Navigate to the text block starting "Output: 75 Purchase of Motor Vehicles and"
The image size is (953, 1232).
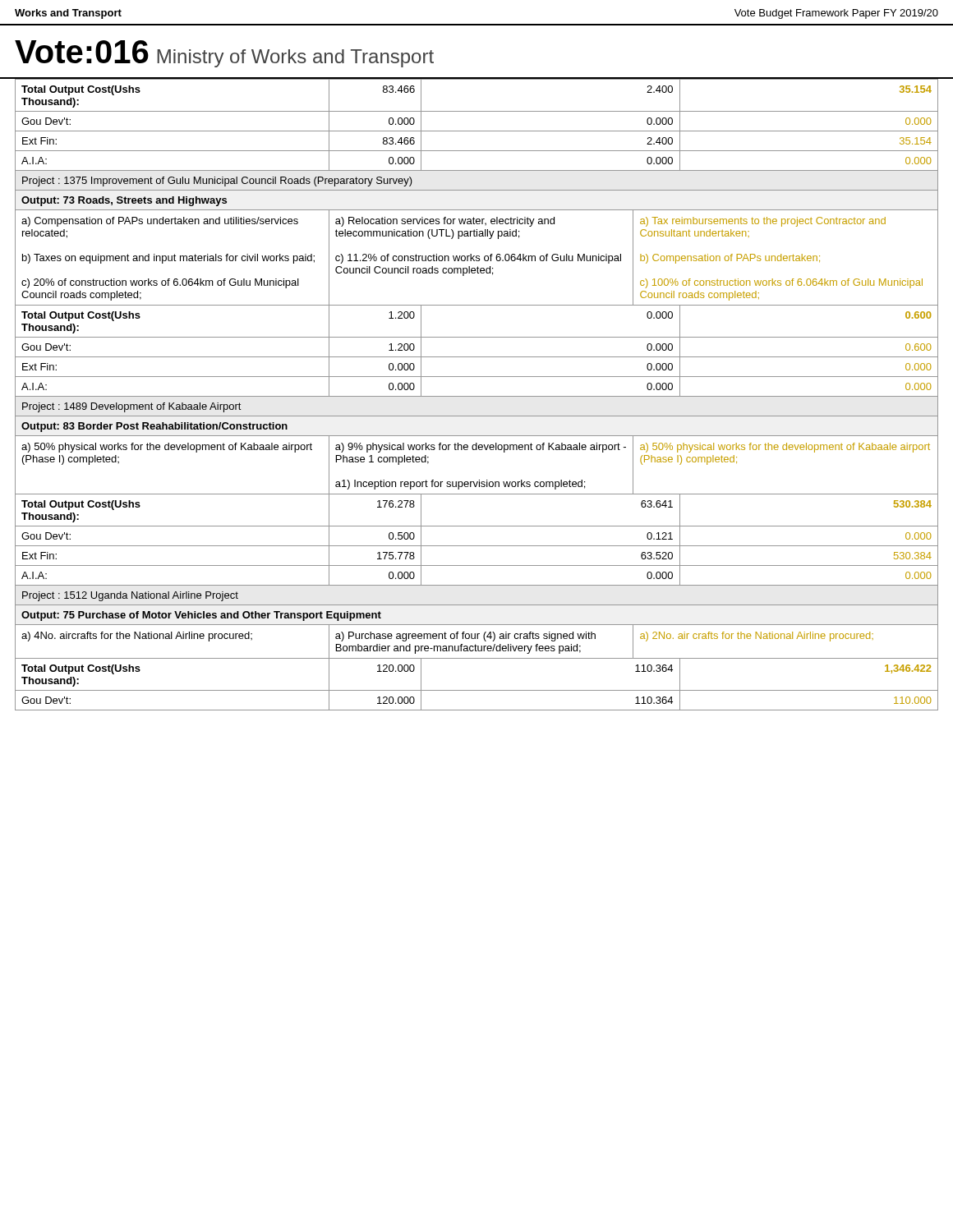(x=201, y=615)
